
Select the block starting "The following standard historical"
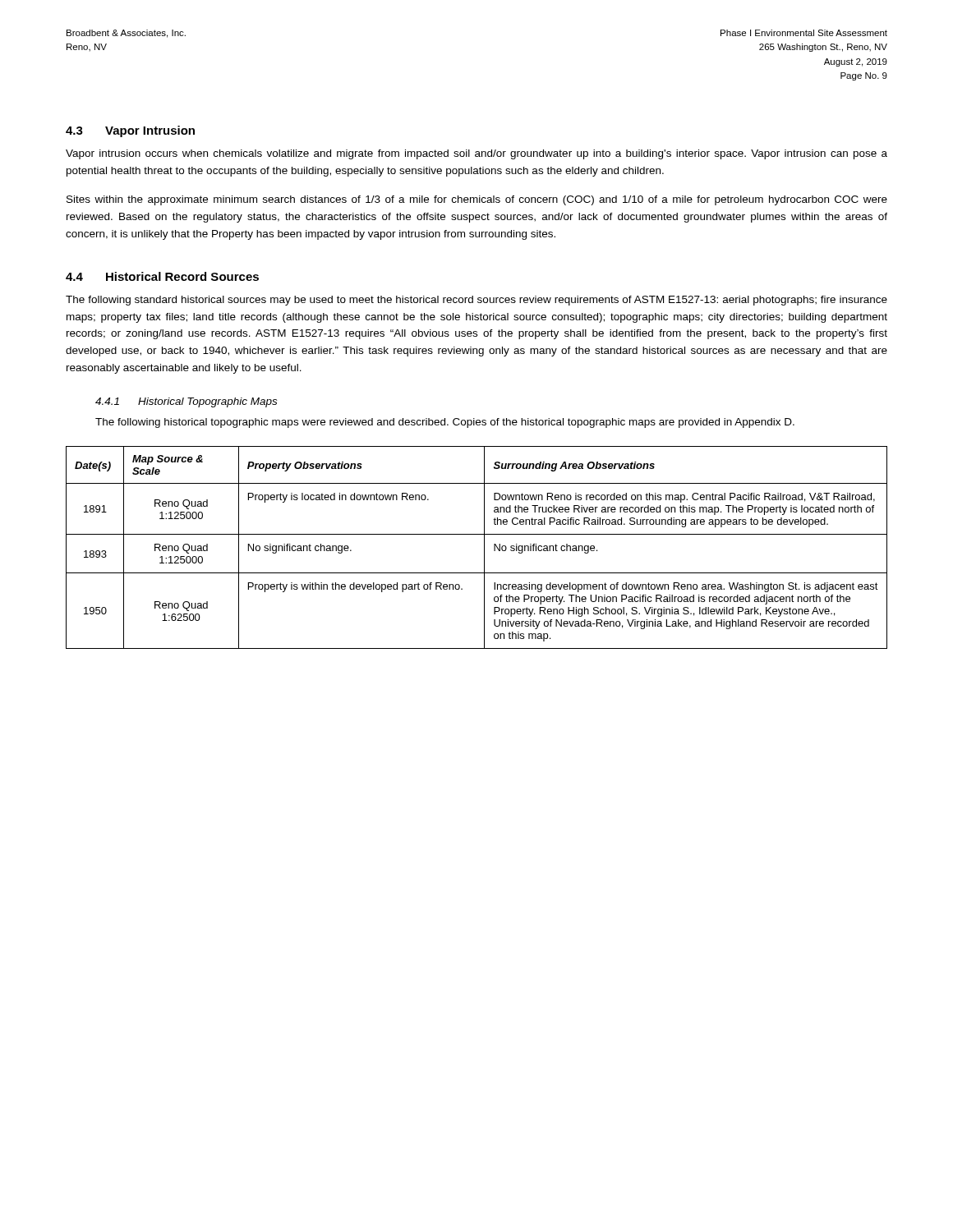click(476, 333)
